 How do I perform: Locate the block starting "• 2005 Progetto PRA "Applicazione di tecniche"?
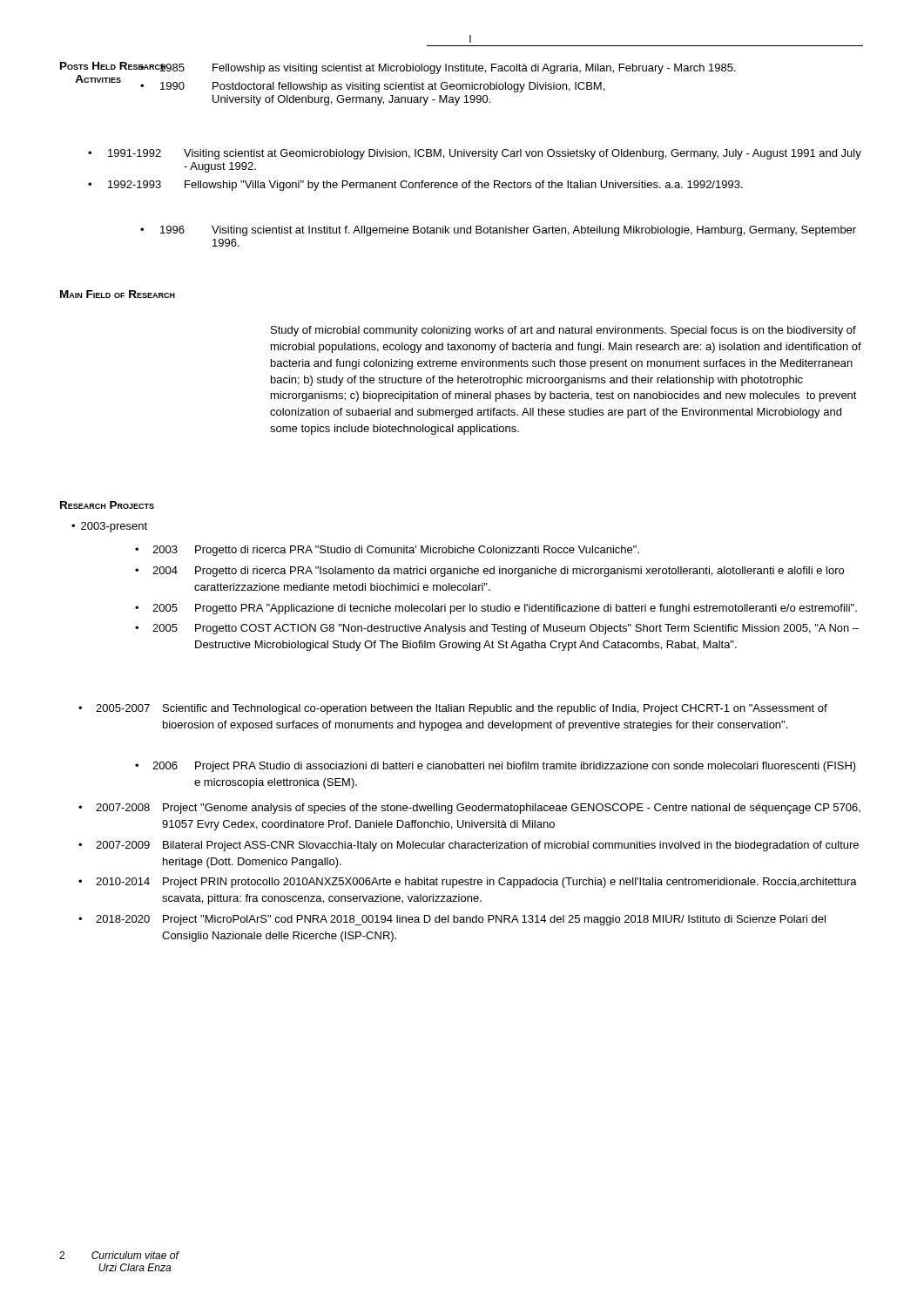pos(500,608)
